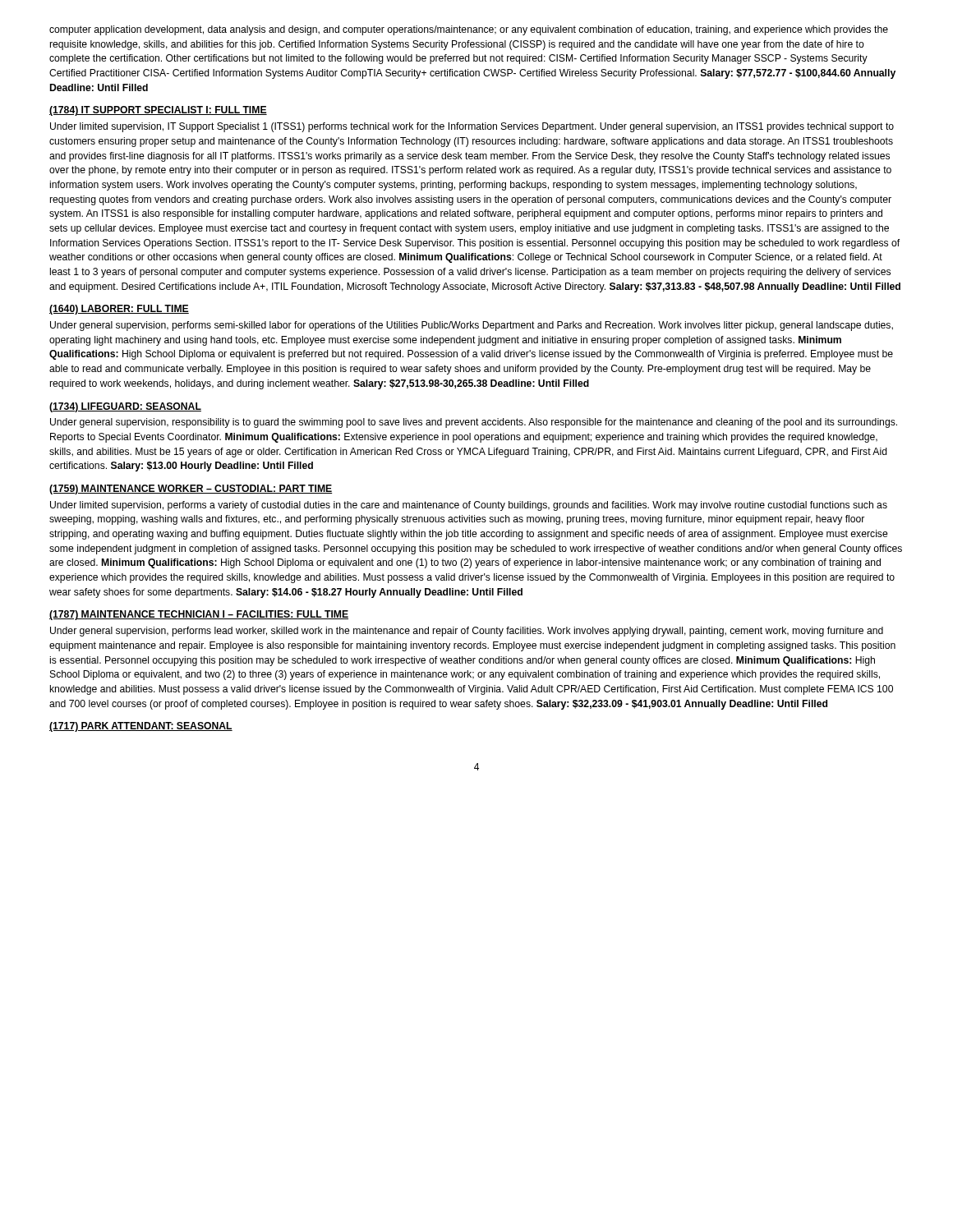This screenshot has width=953, height=1232.
Task: Navigate to the passage starting "(1640) LABORER: FULL TIME"
Action: [x=119, y=309]
